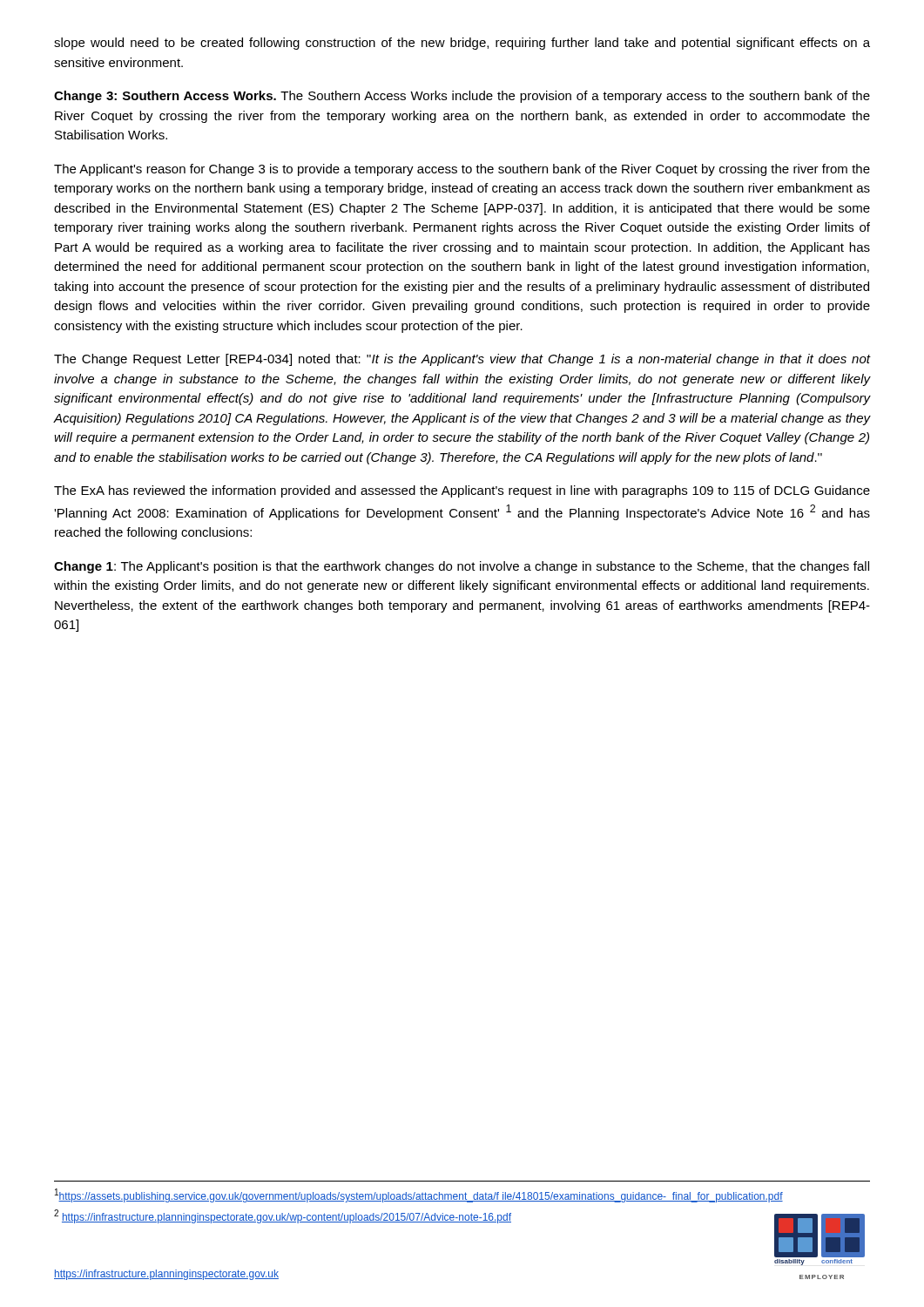Image resolution: width=924 pixels, height=1307 pixels.
Task: Click on the block starting "Change 3: Southern Access Works. The Southern"
Action: tap(462, 115)
